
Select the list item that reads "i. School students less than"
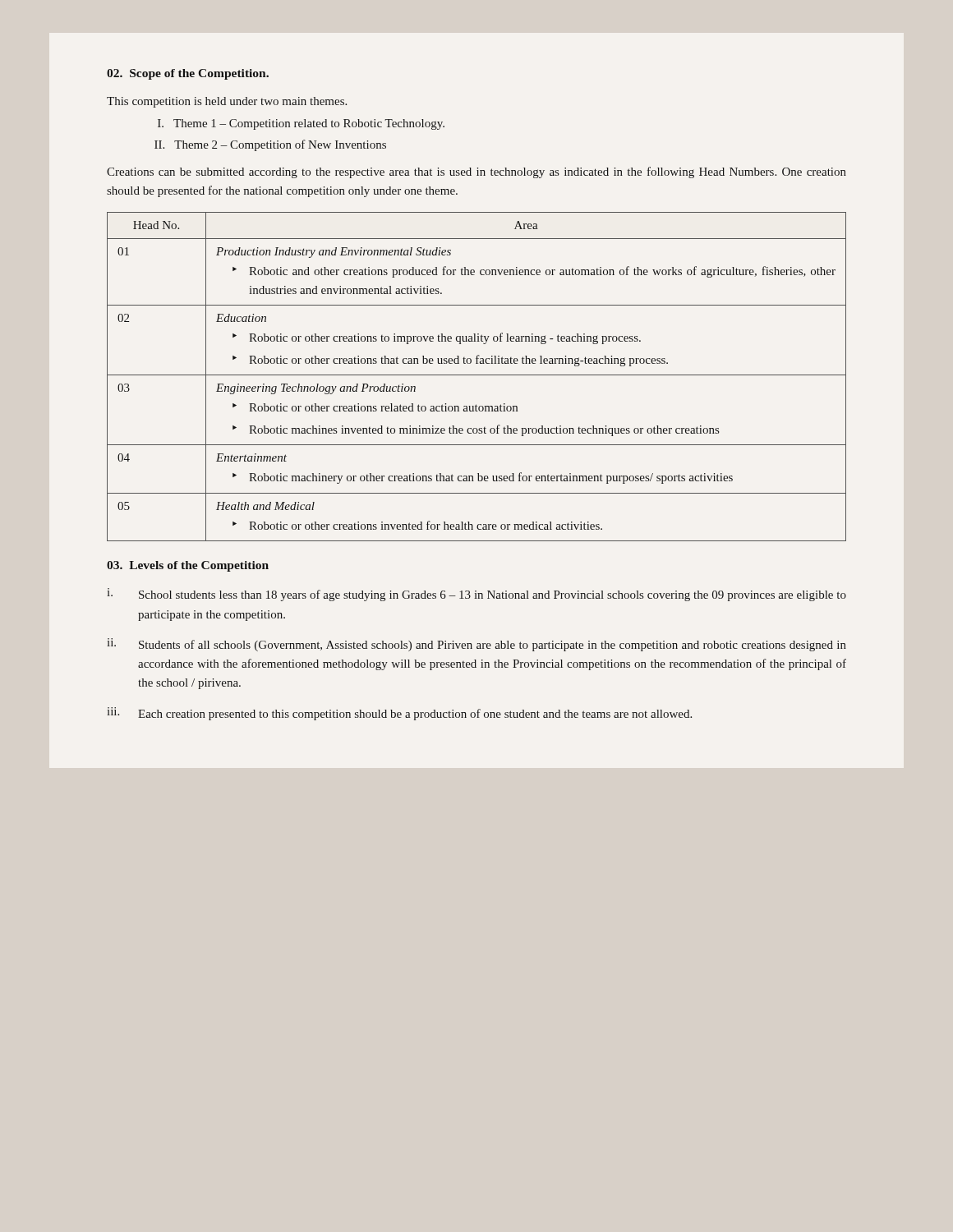[476, 605]
